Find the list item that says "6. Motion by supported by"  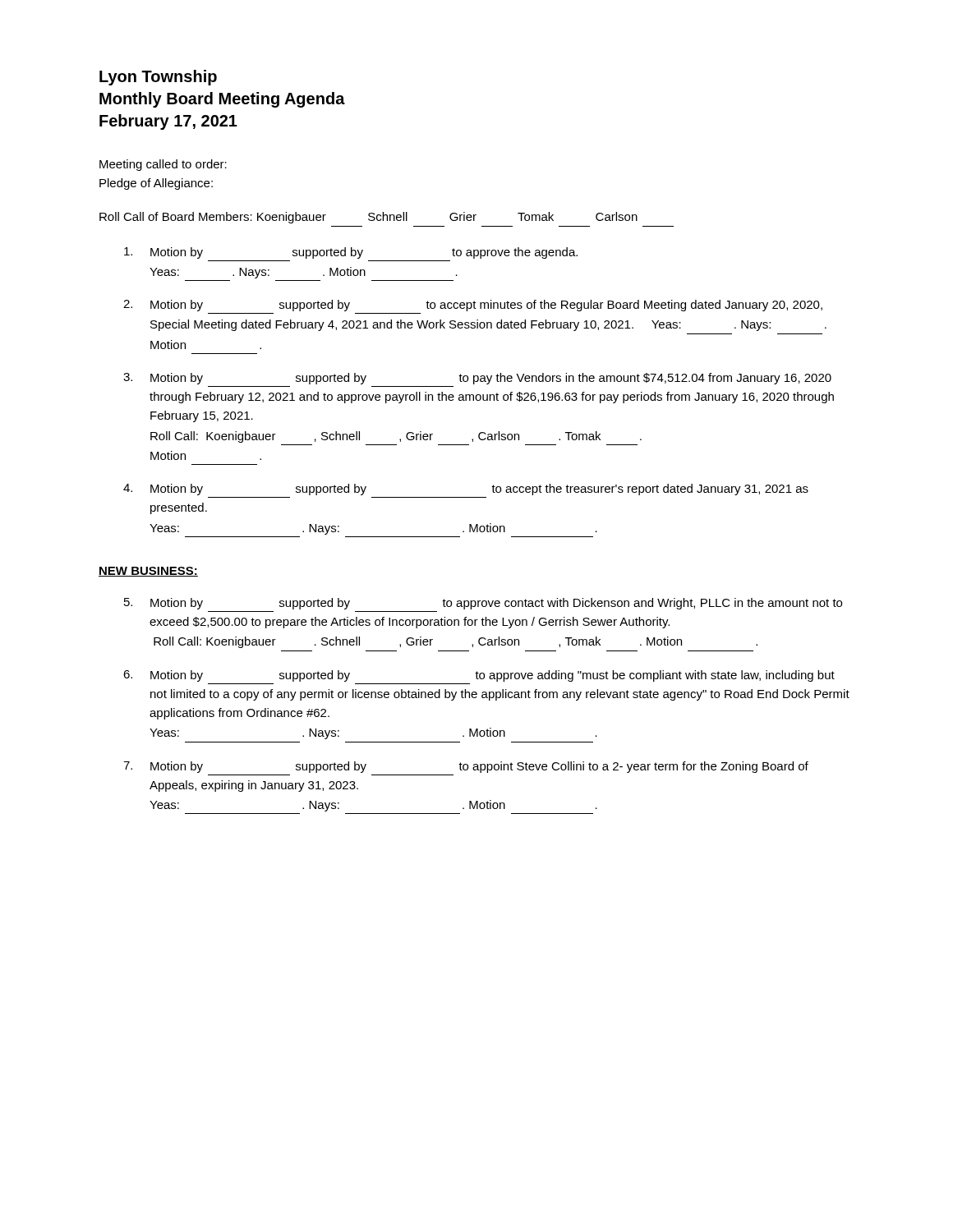(489, 703)
